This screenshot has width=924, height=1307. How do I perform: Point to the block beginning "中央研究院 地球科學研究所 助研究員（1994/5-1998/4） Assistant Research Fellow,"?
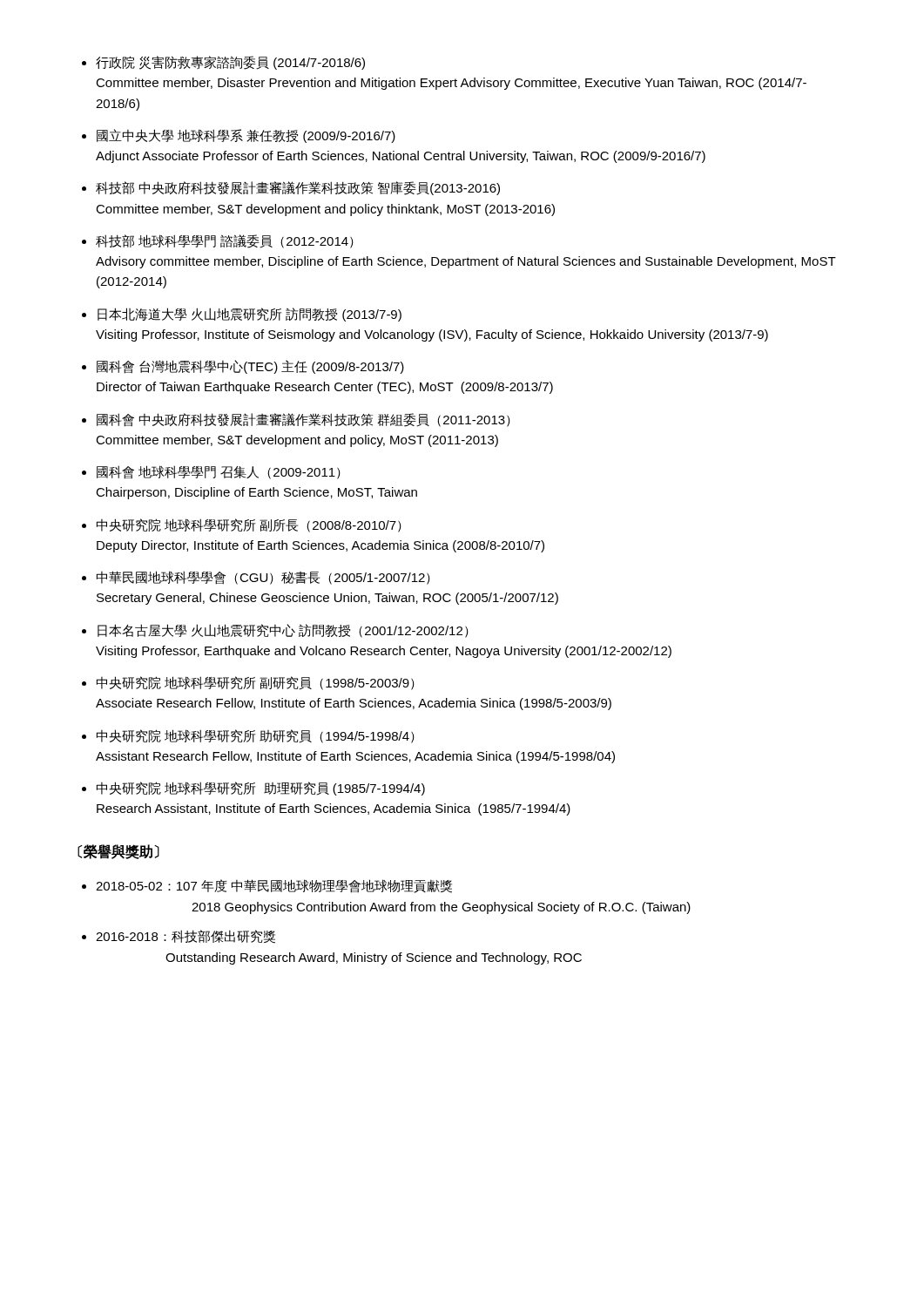(x=356, y=746)
